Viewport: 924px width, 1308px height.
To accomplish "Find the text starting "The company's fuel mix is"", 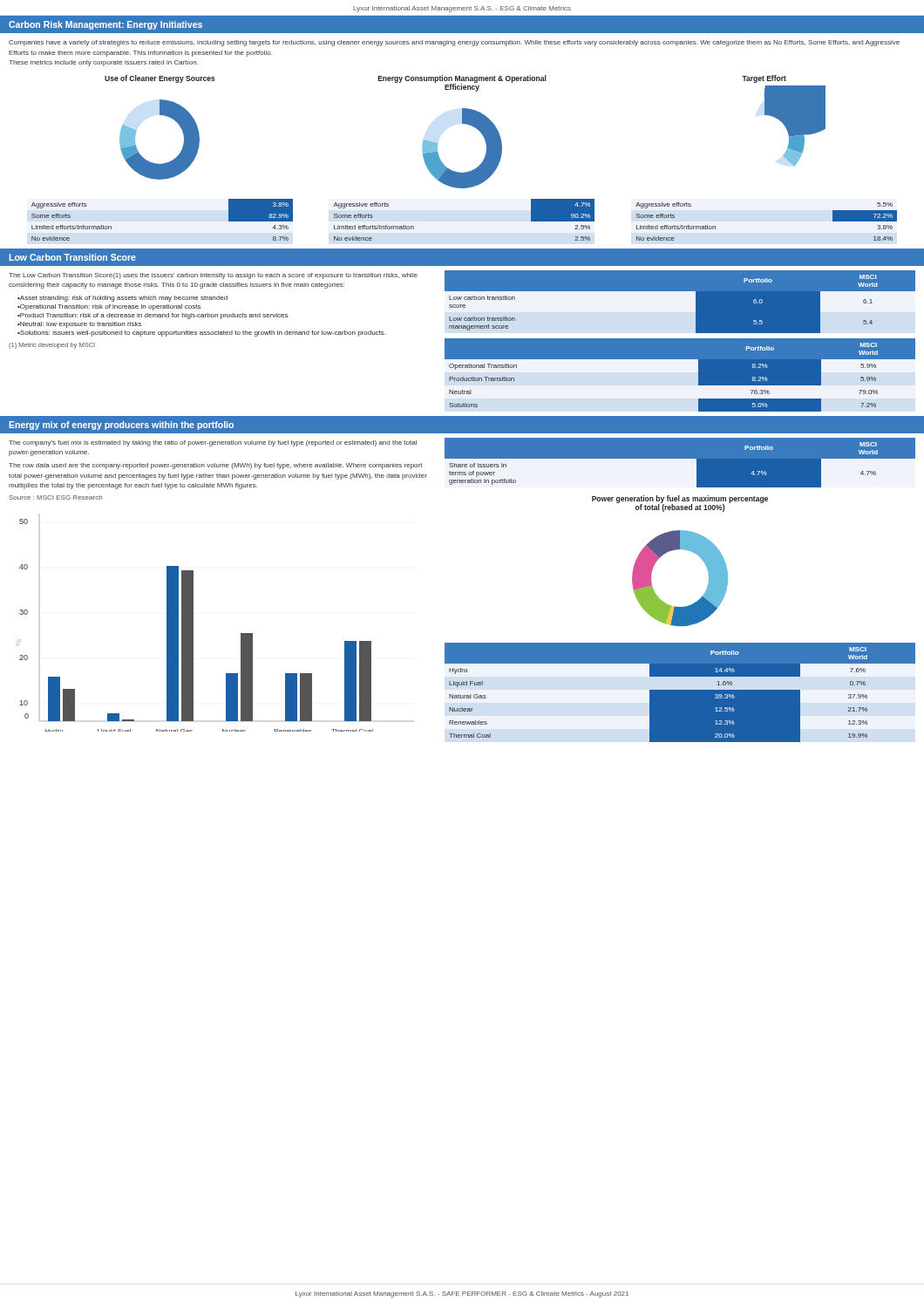I will [x=213, y=447].
